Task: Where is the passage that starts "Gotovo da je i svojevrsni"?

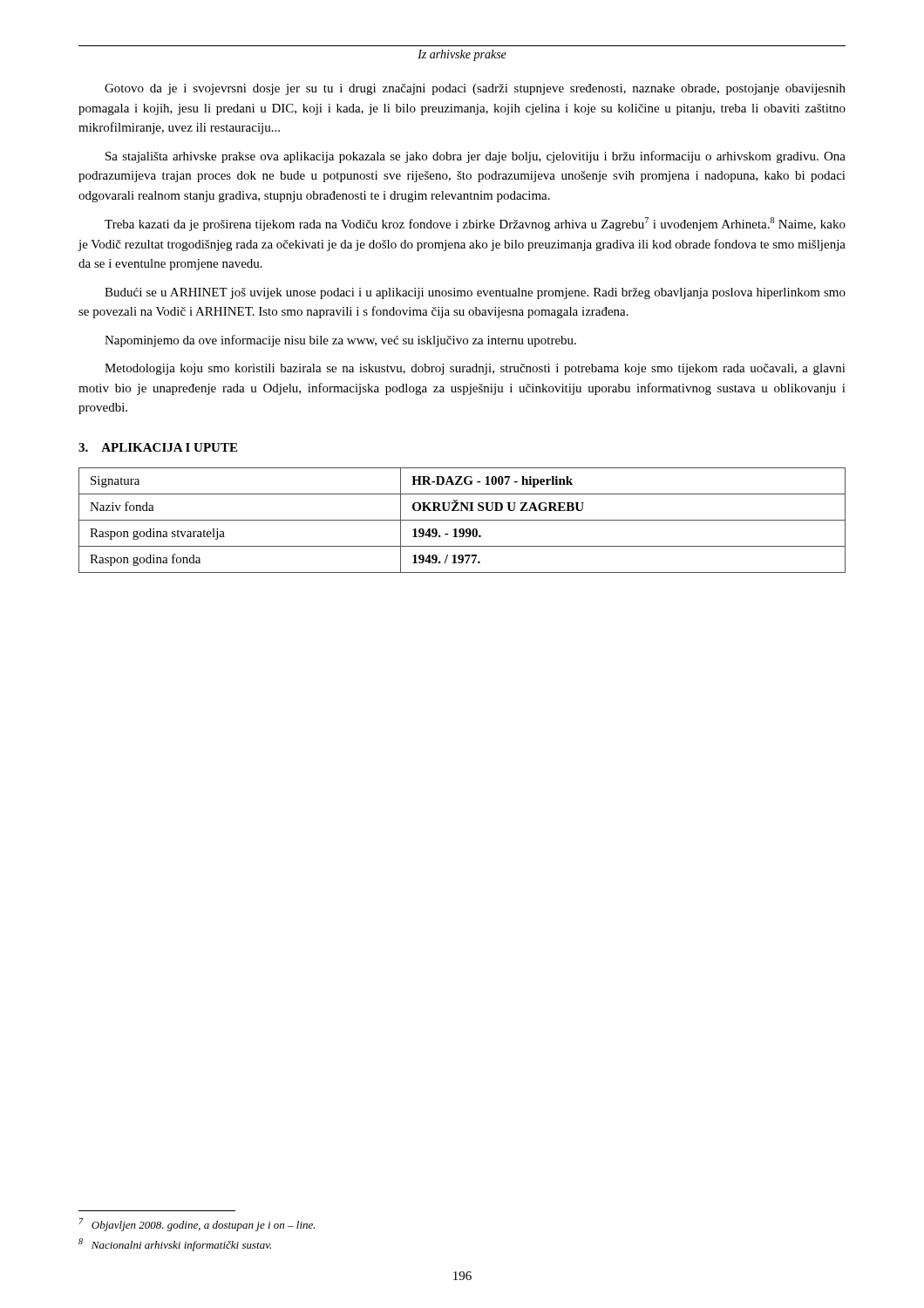Action: (462, 108)
